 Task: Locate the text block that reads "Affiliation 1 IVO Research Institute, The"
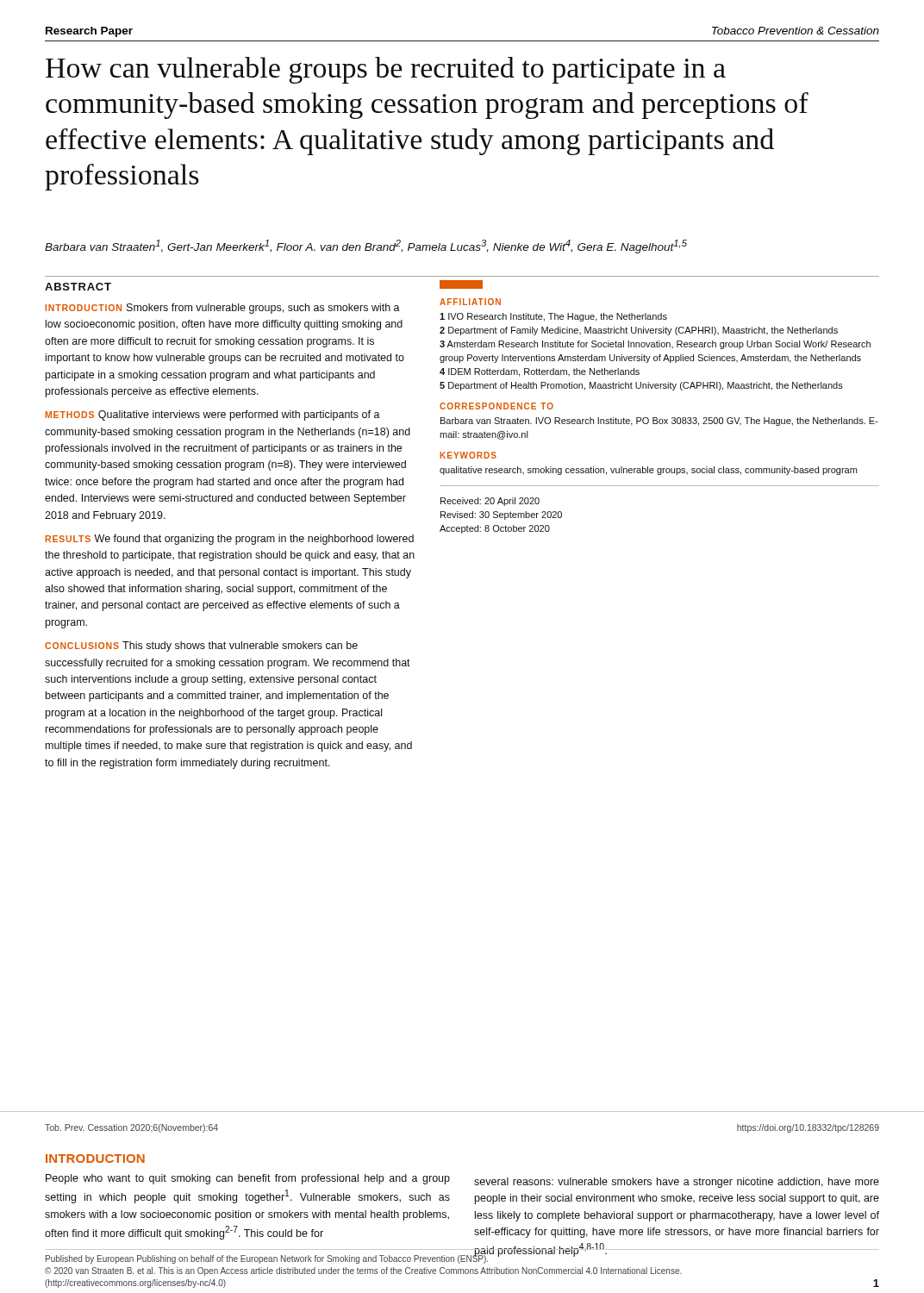[x=659, y=345]
